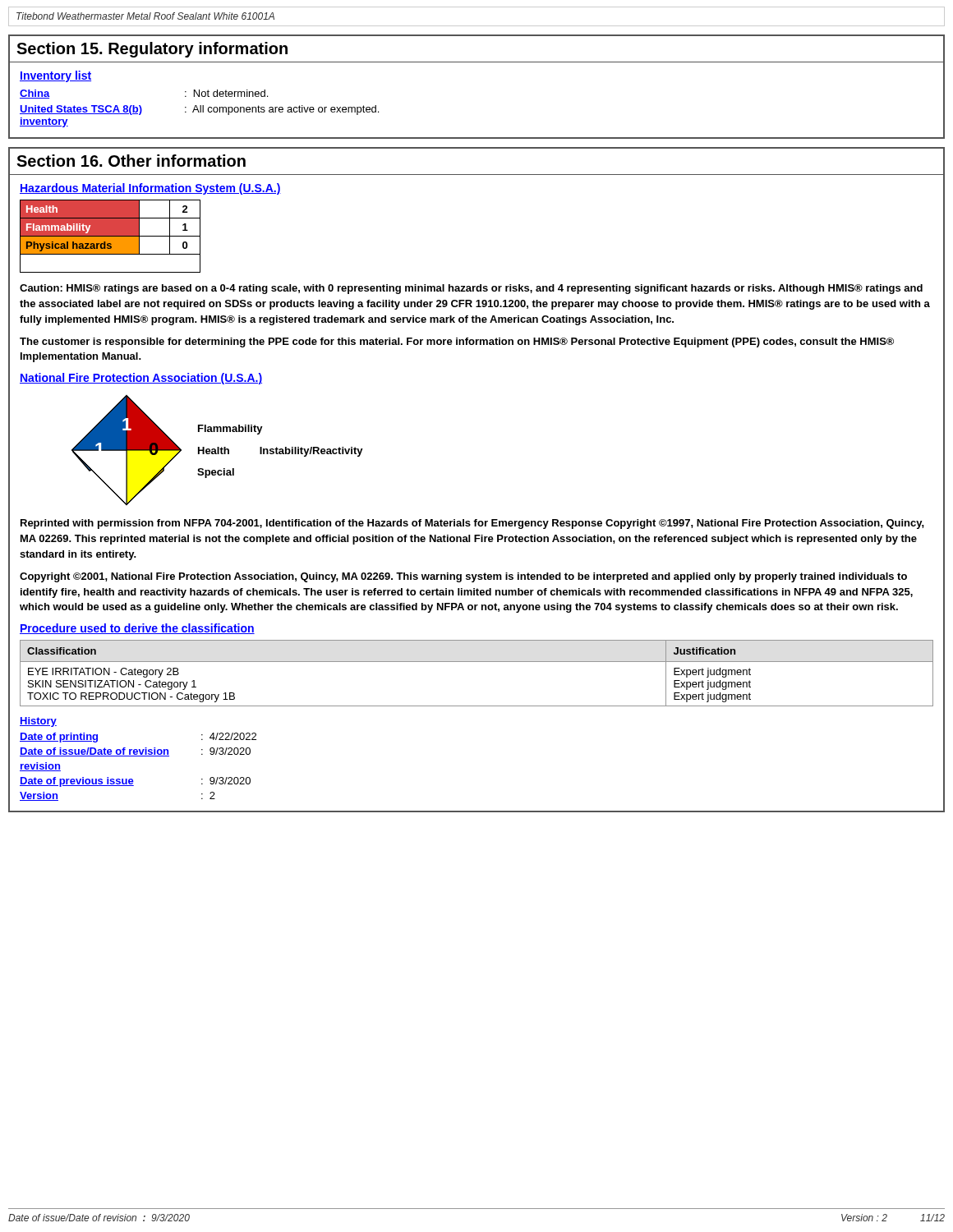953x1232 pixels.
Task: Point to the region starting "United States TSCA 8(b)inventory"
Action: click(x=200, y=115)
